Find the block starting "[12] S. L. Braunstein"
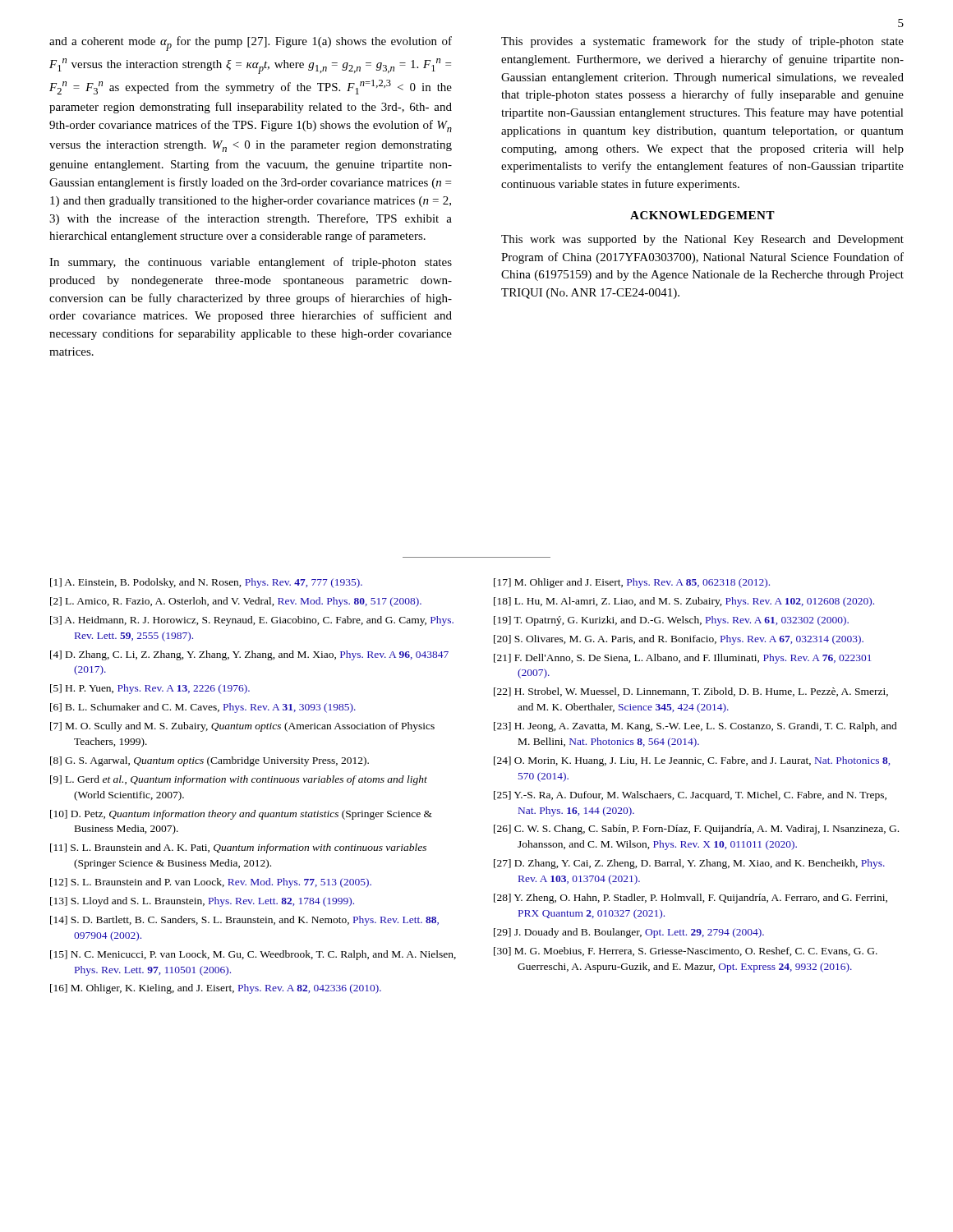The image size is (953, 1232). click(x=211, y=882)
